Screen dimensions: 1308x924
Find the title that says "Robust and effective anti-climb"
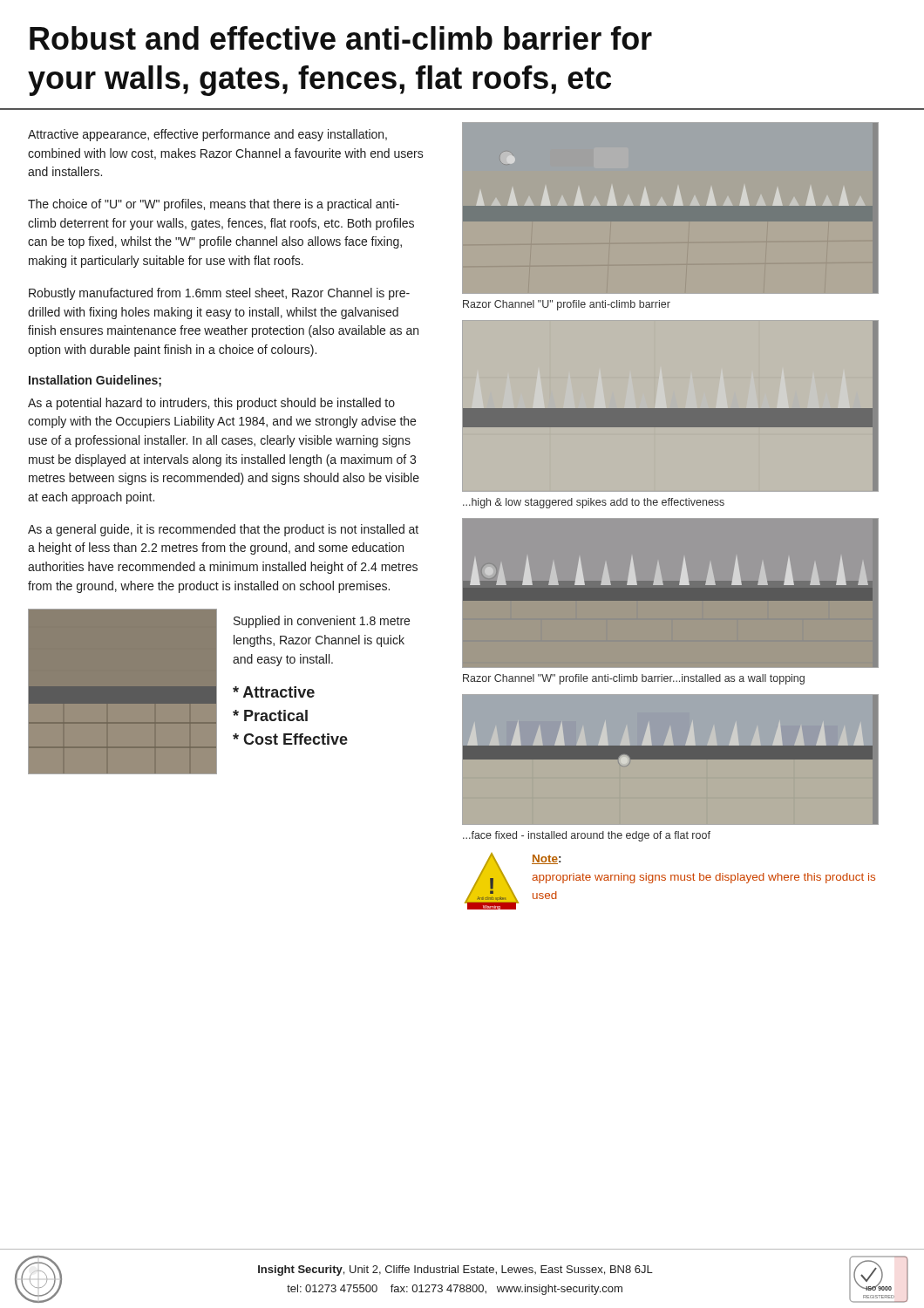pyautogui.click(x=462, y=58)
